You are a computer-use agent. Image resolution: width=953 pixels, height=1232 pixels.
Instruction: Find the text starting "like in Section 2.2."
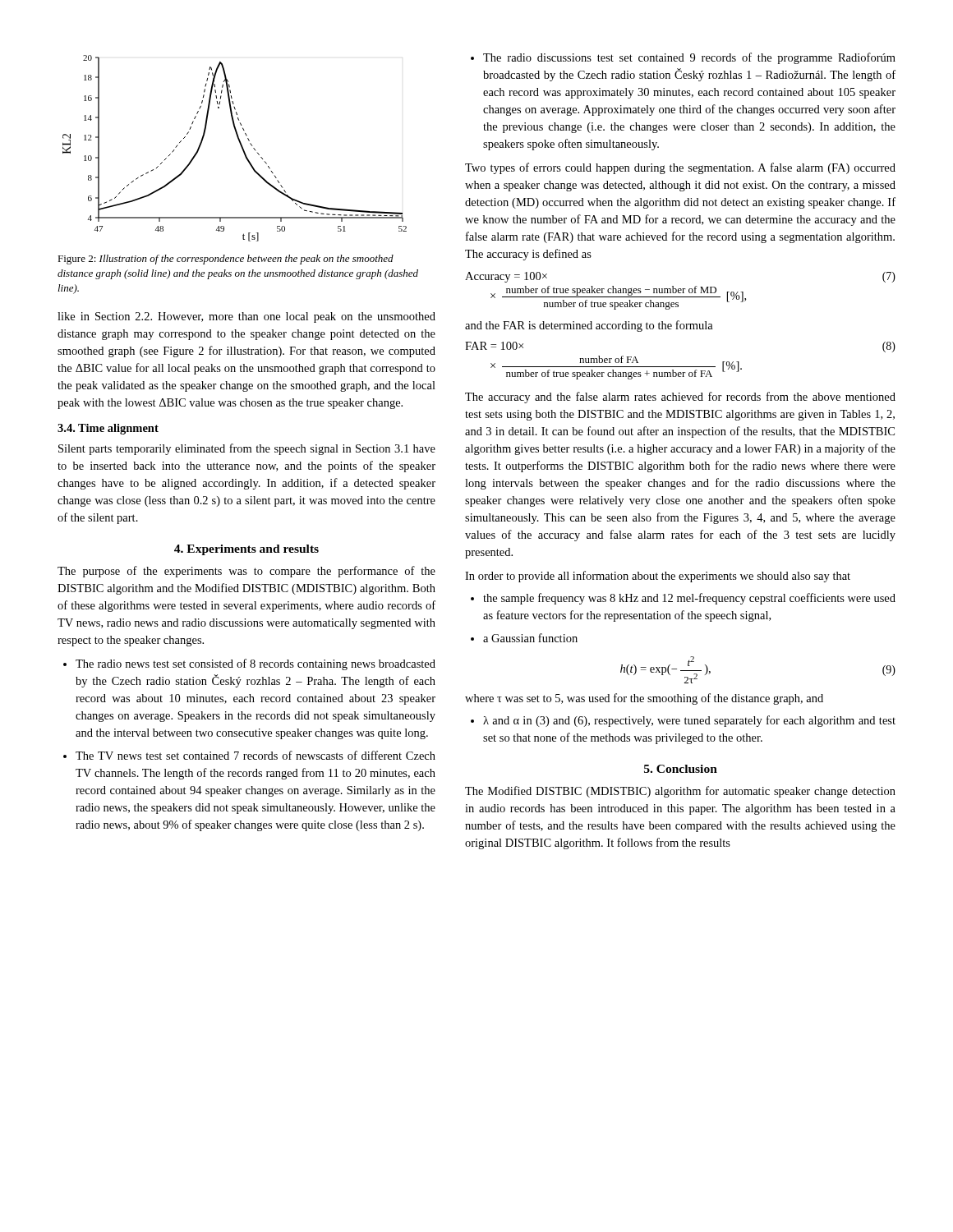(246, 359)
